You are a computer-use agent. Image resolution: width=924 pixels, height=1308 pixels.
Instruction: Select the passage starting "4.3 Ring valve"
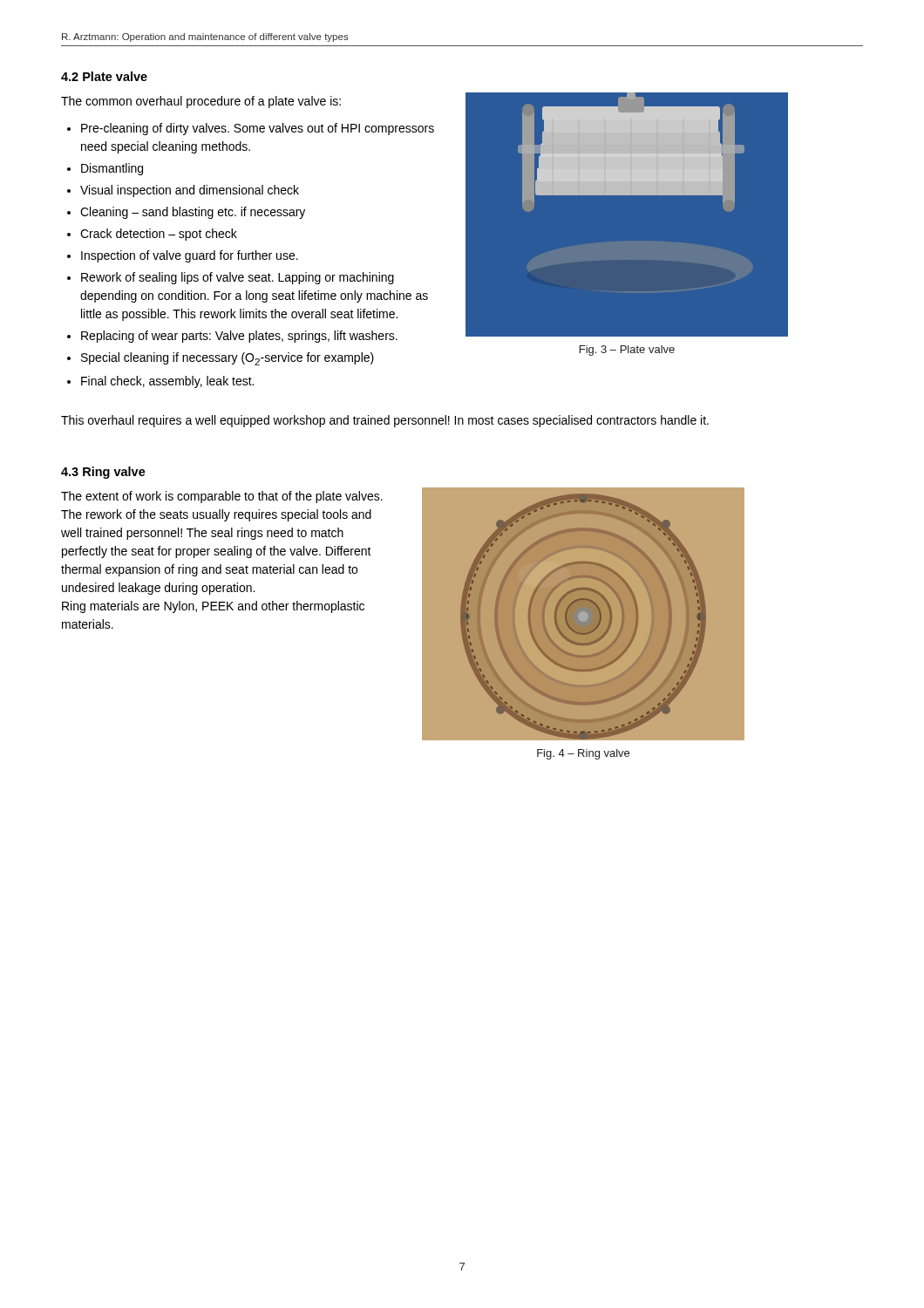click(103, 472)
